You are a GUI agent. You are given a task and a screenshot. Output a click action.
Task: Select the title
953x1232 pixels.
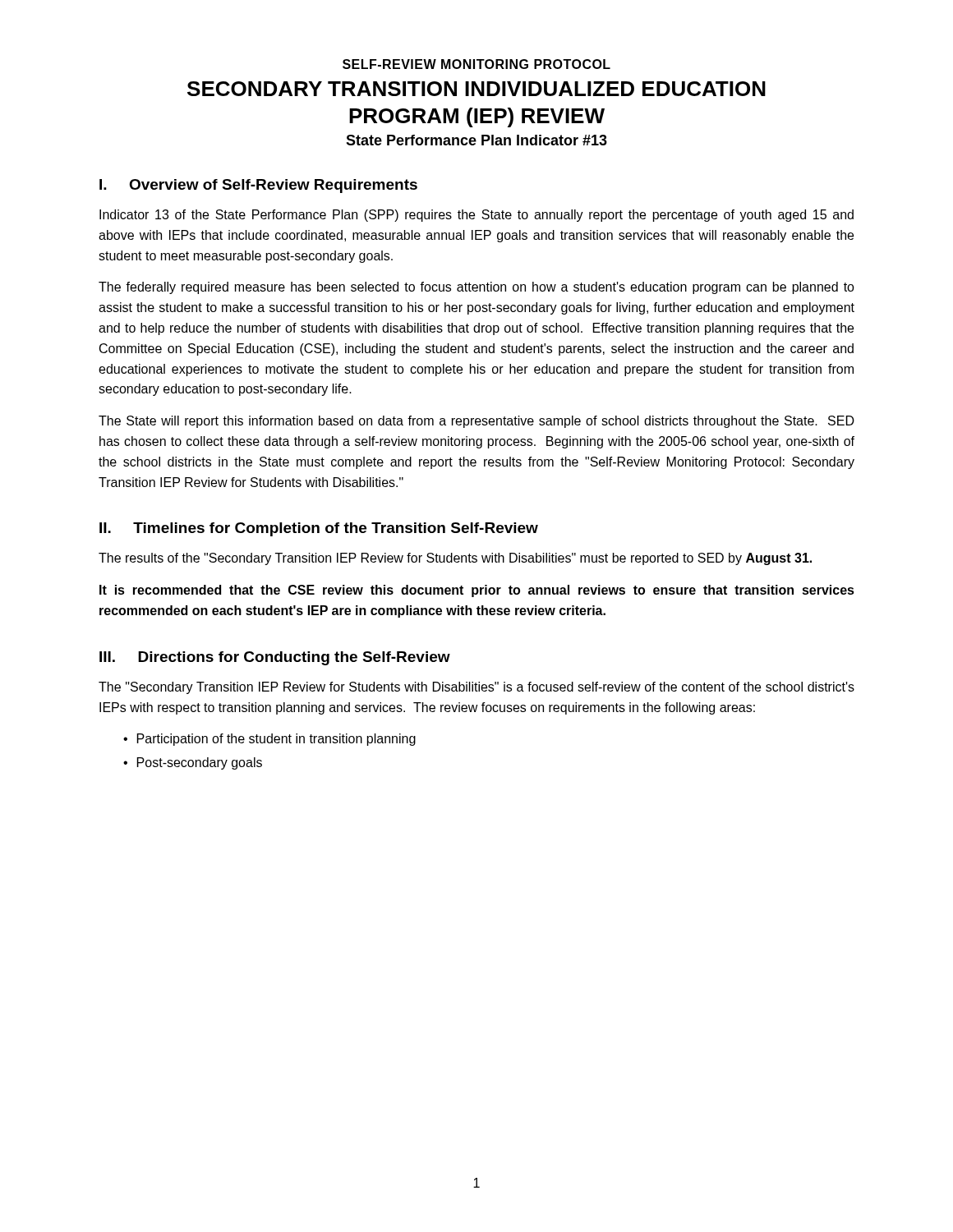476,103
